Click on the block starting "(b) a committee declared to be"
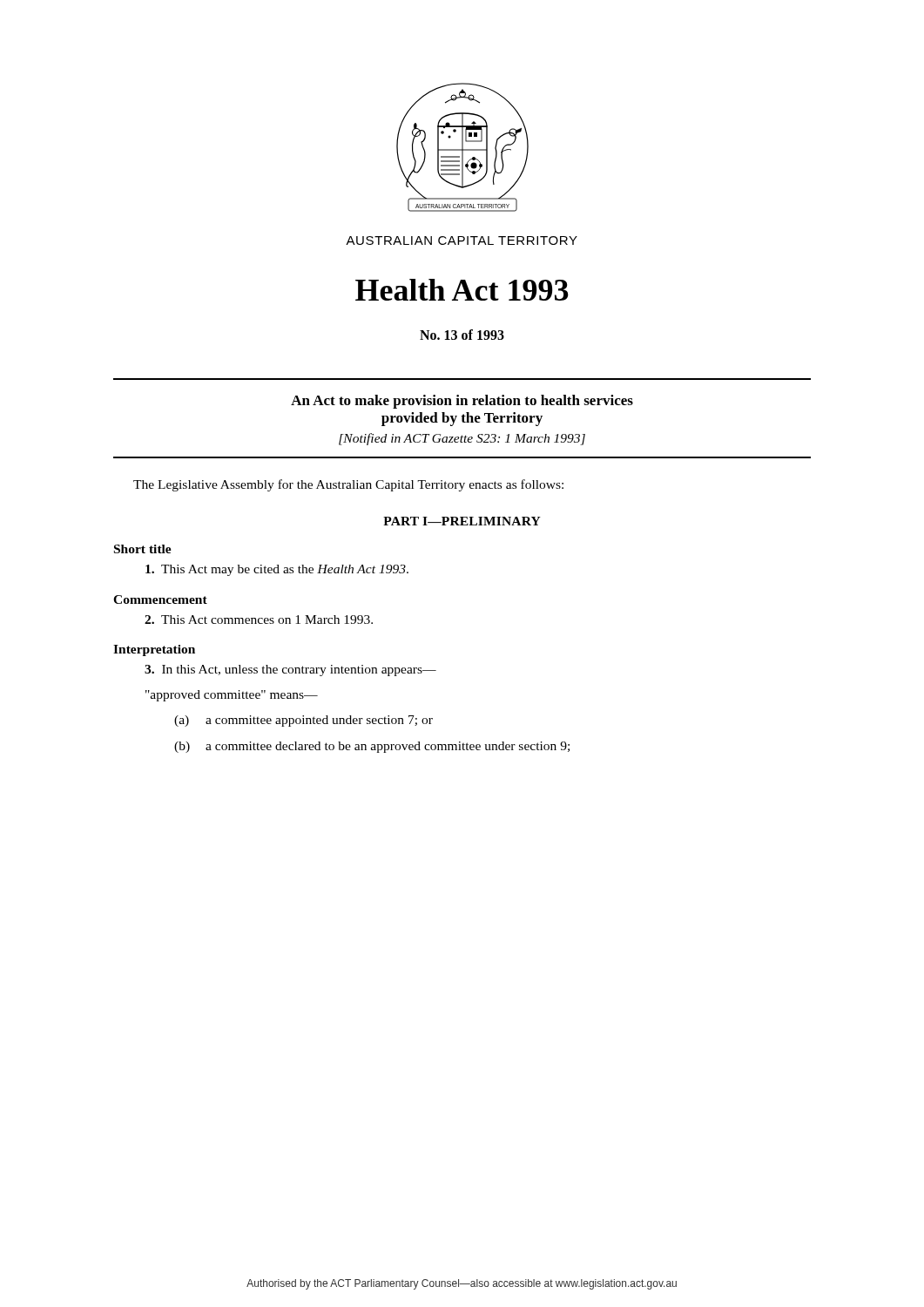Viewport: 924px width, 1307px height. click(x=372, y=745)
